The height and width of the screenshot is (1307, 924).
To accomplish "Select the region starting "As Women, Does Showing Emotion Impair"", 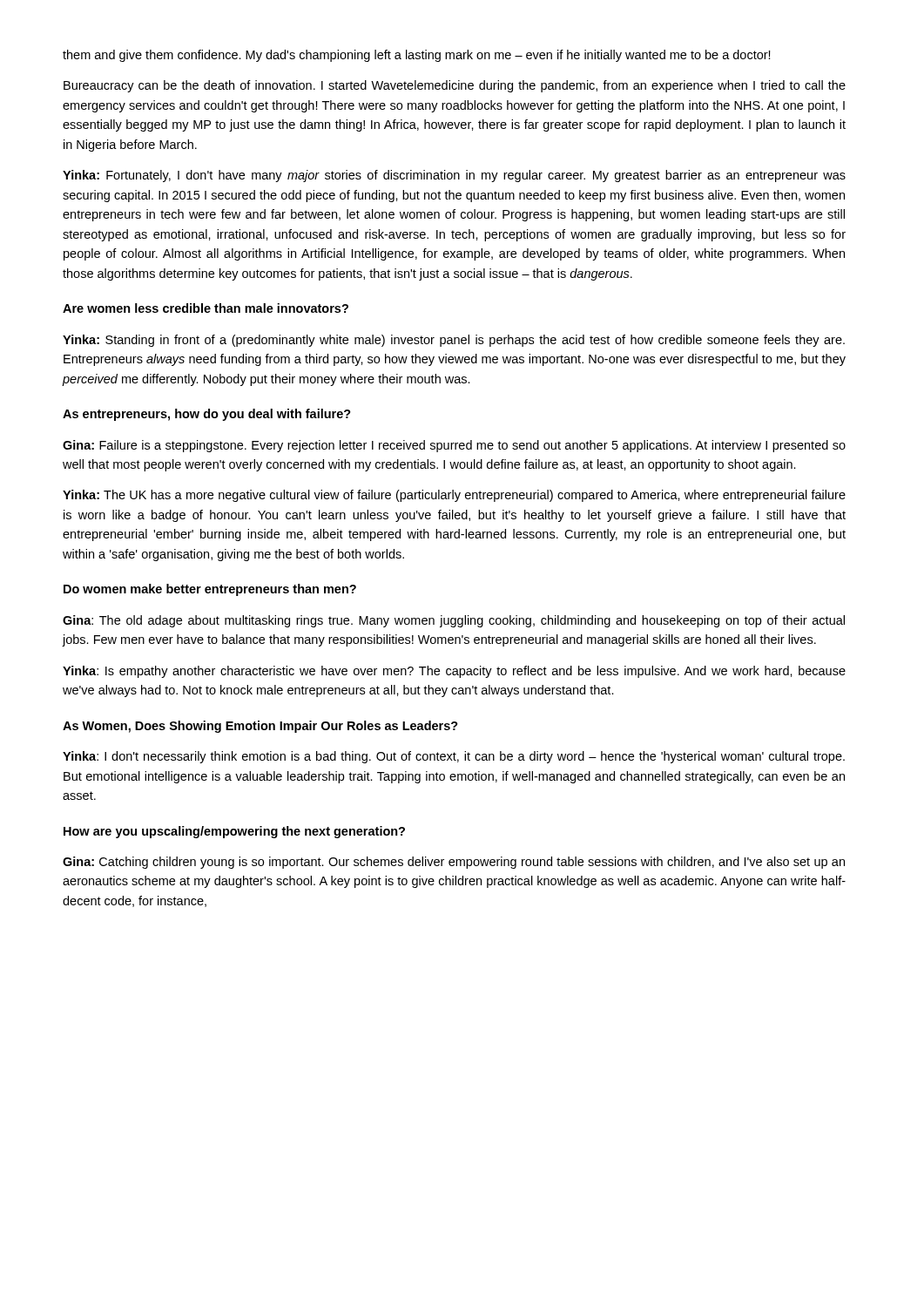I will (x=454, y=726).
